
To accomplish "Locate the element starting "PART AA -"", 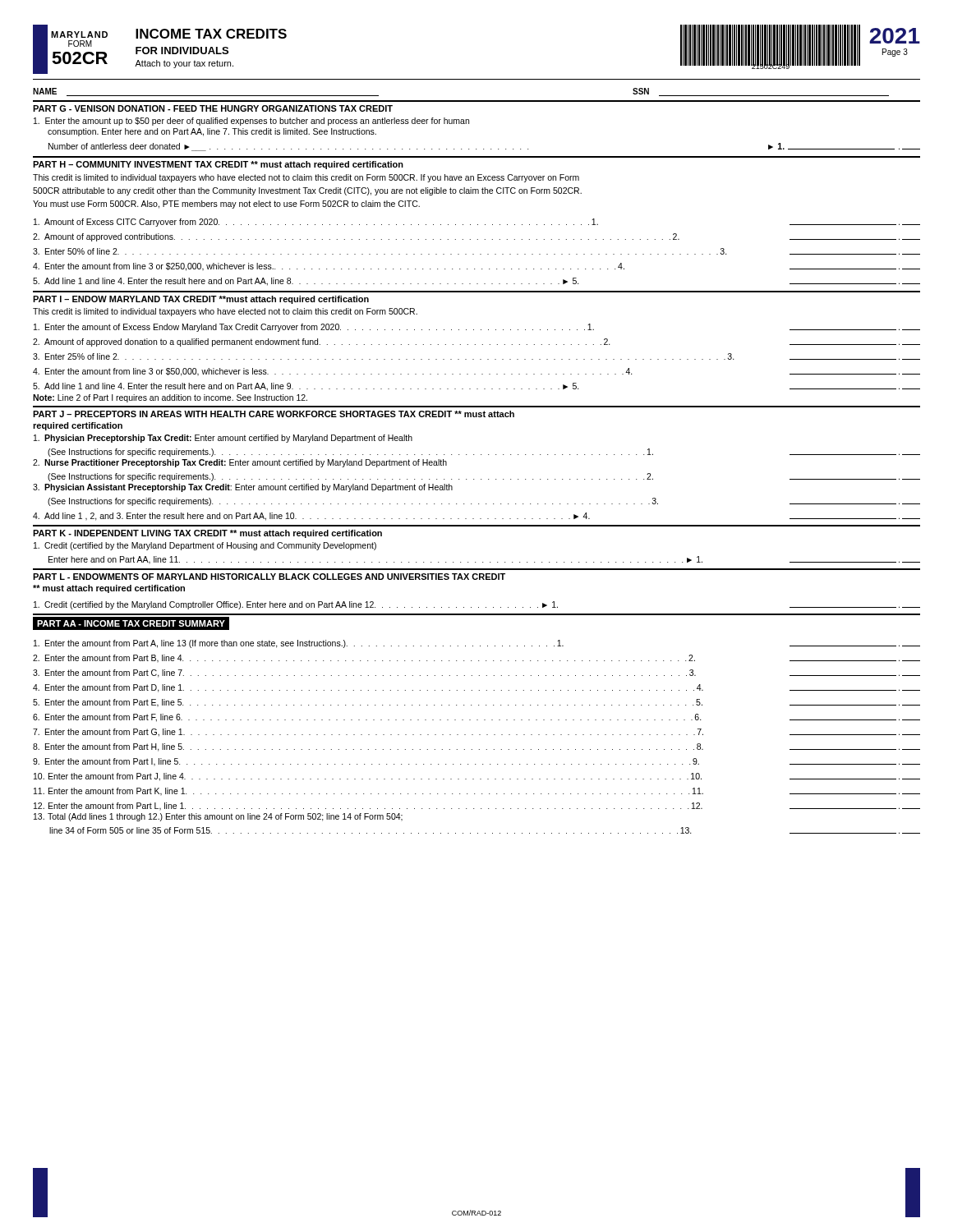I will click(131, 623).
